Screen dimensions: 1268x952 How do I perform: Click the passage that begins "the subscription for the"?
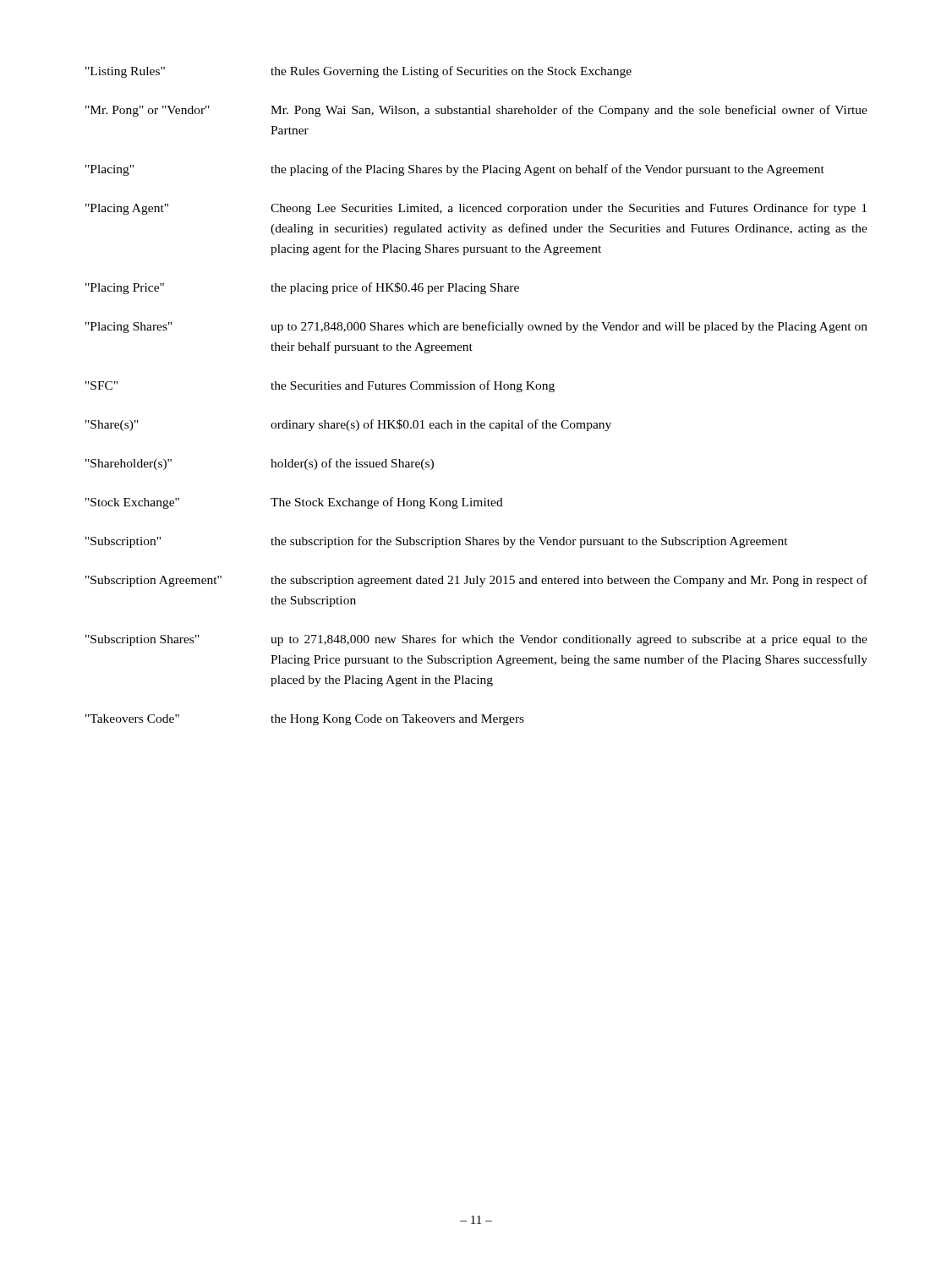pos(529,541)
